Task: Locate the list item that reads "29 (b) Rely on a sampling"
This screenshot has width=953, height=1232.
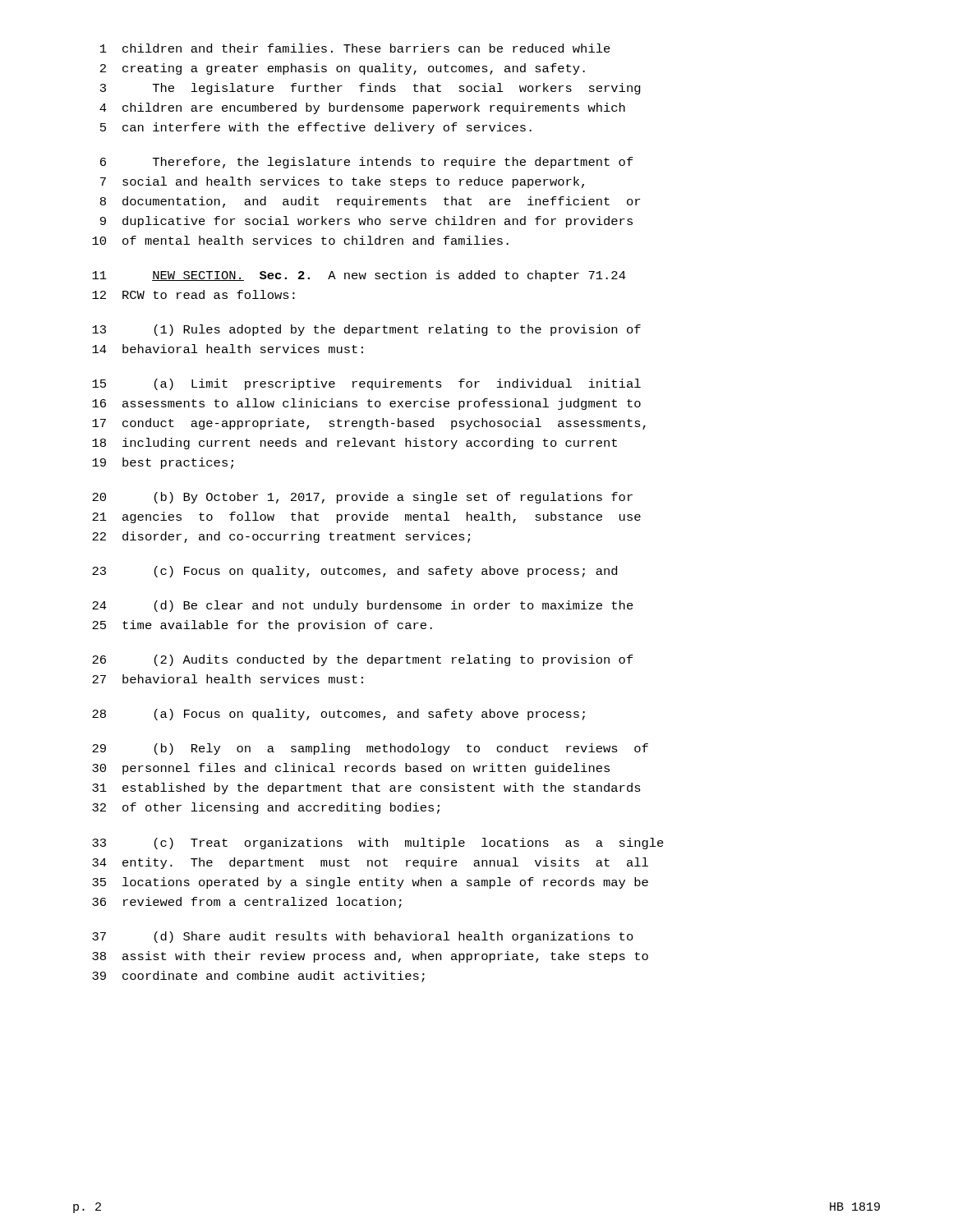Action: [476, 749]
